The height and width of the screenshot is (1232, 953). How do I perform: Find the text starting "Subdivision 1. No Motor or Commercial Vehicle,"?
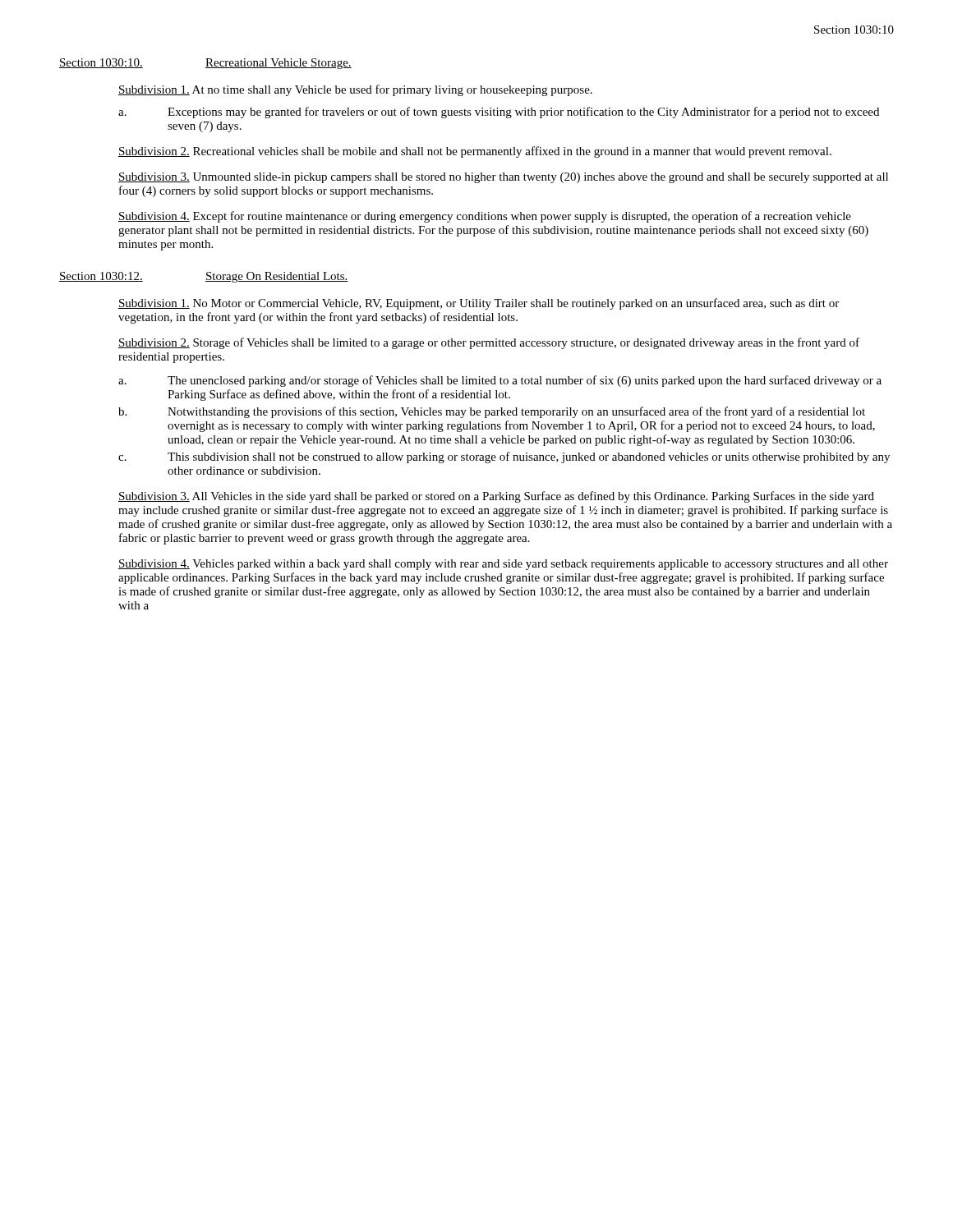coord(479,310)
